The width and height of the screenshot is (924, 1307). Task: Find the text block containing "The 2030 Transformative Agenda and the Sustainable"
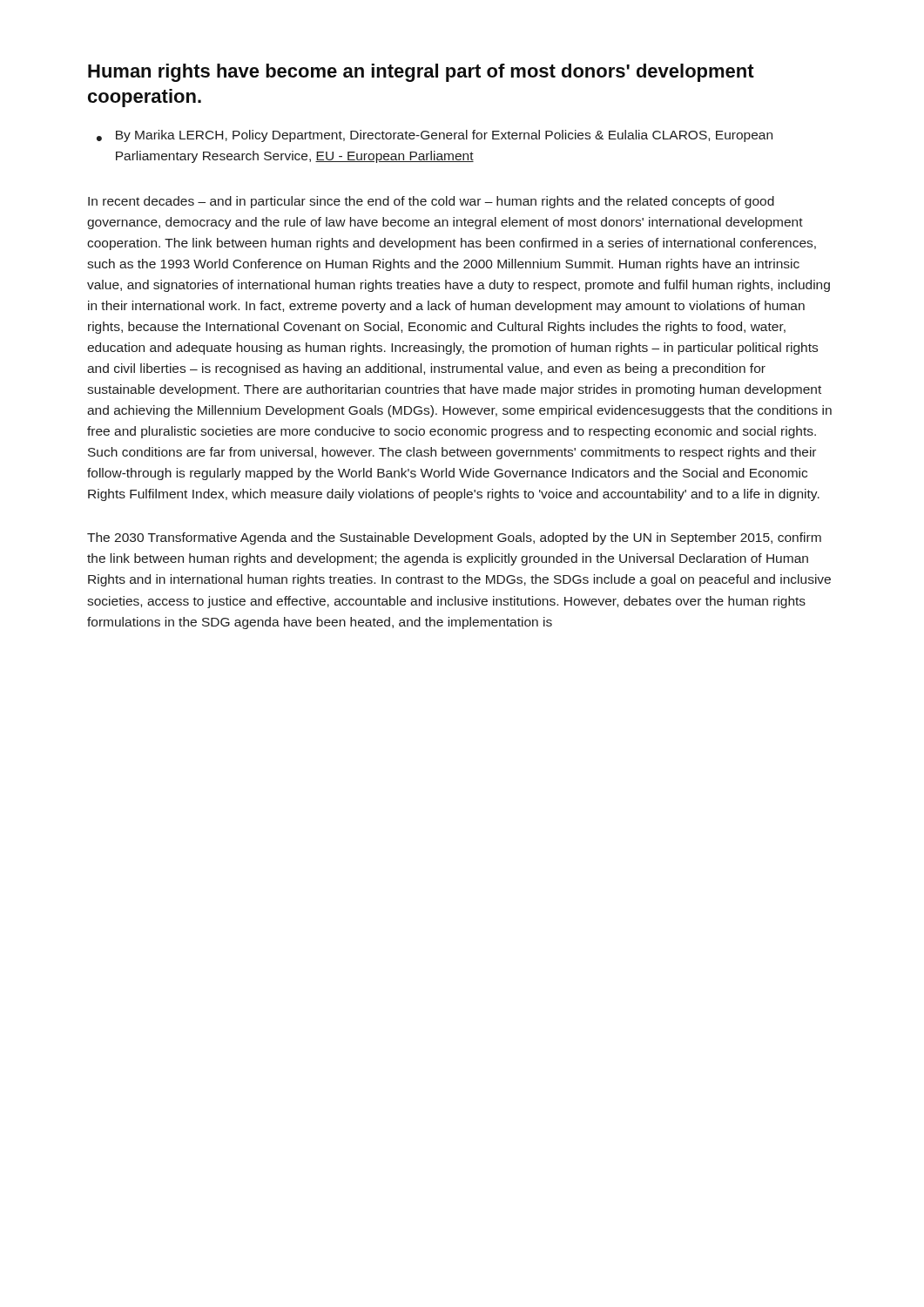(459, 579)
